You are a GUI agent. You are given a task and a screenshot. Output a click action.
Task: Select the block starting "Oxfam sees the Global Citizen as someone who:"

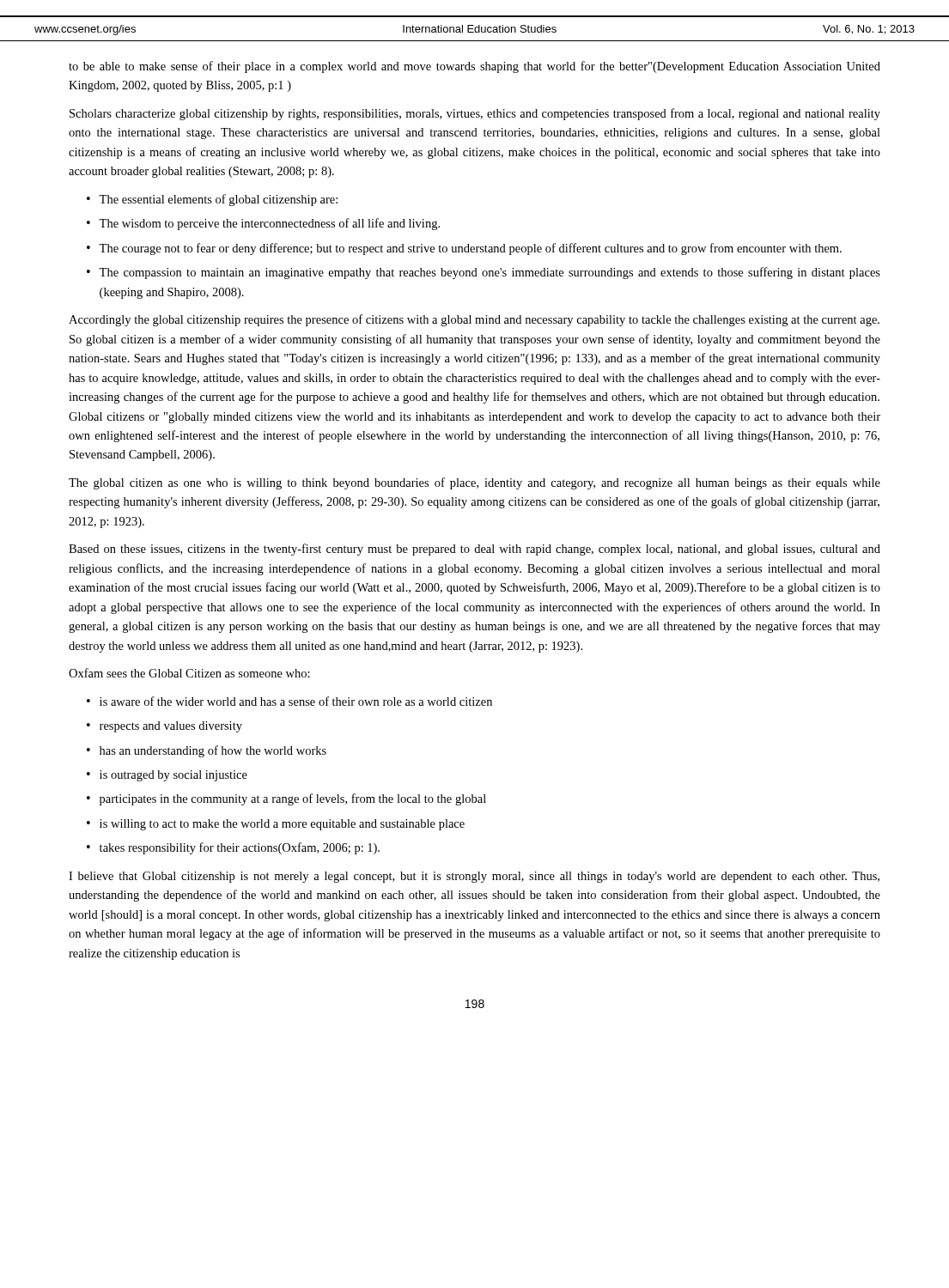point(189,673)
